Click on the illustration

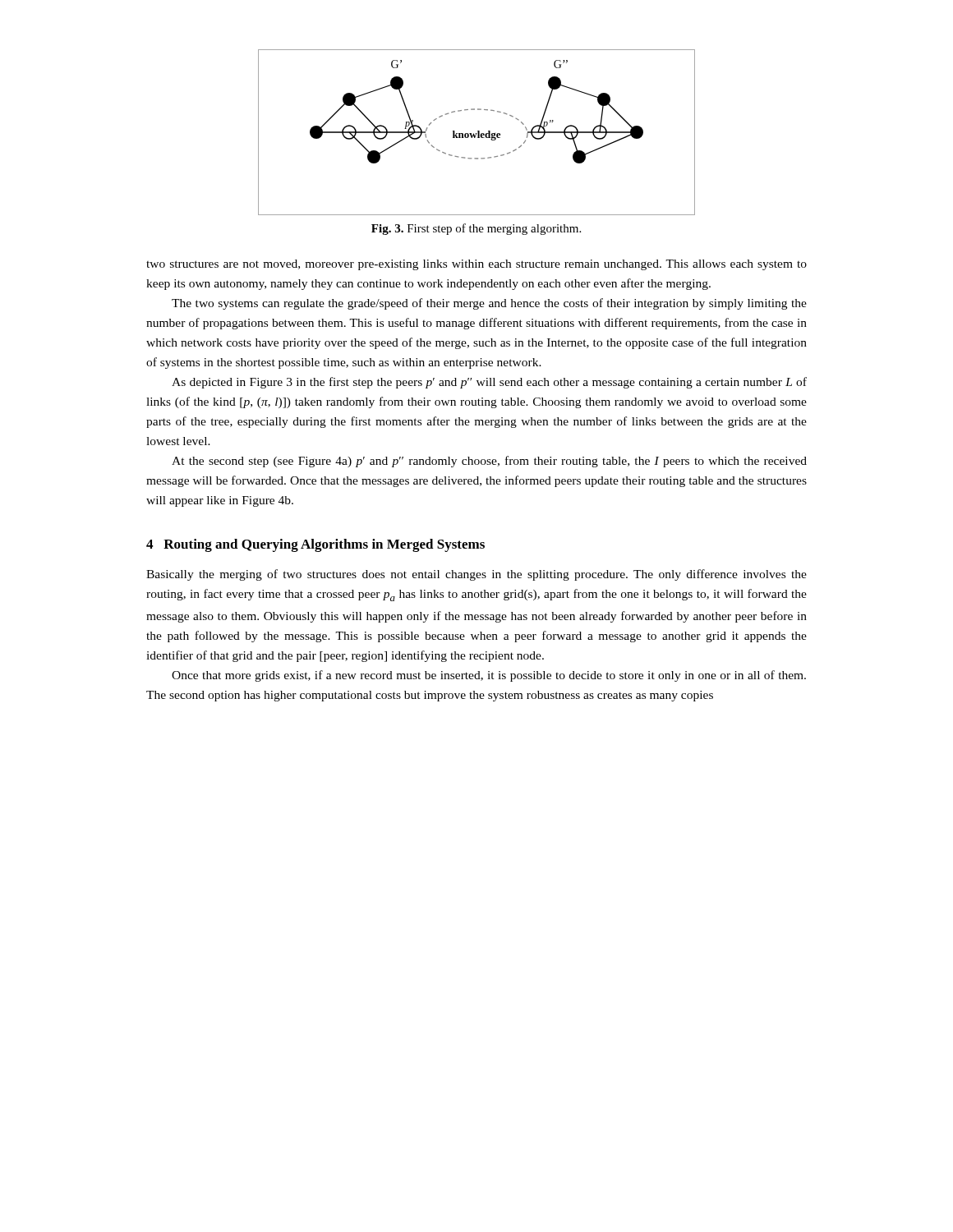(476, 132)
